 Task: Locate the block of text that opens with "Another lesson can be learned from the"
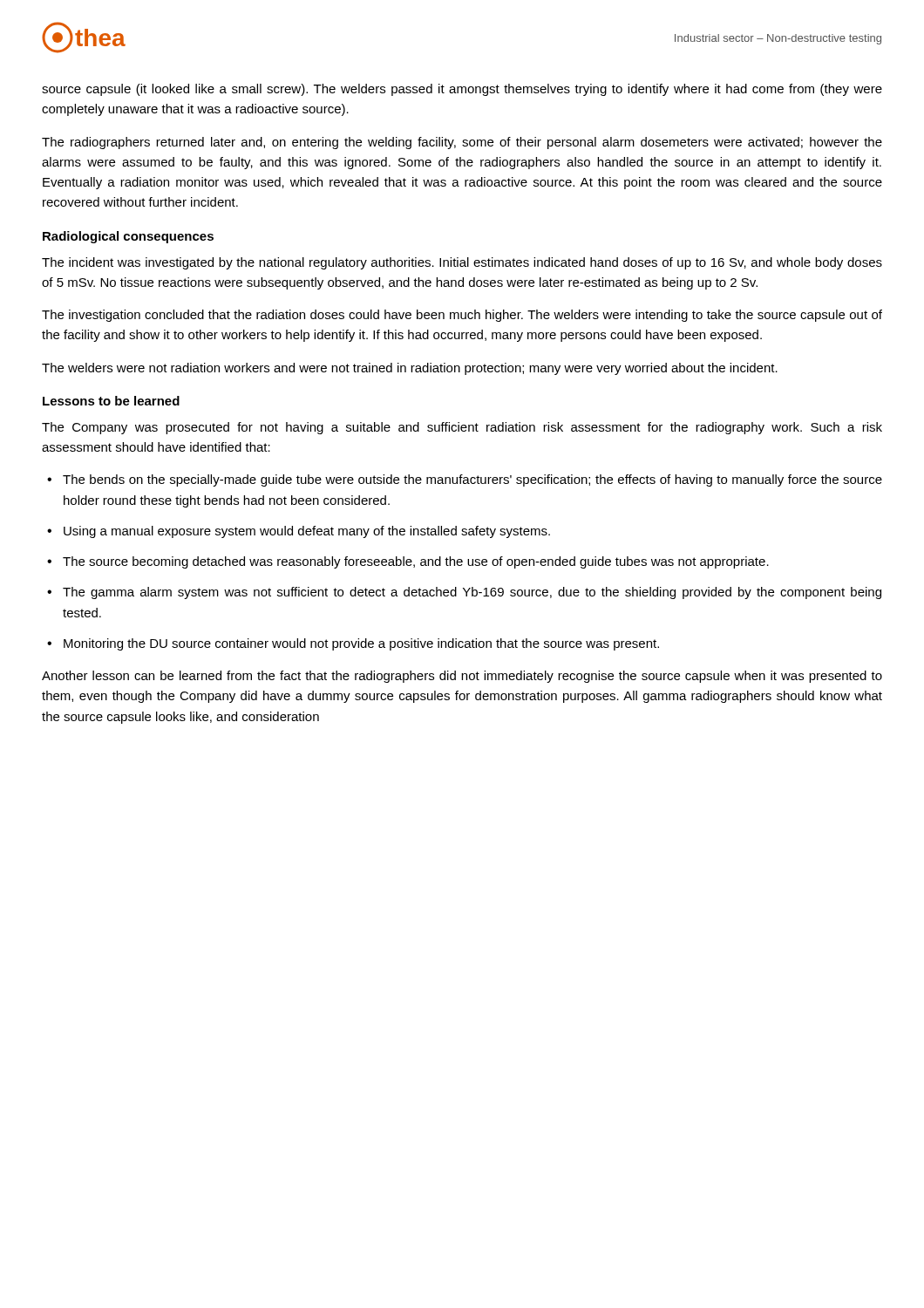tap(462, 696)
